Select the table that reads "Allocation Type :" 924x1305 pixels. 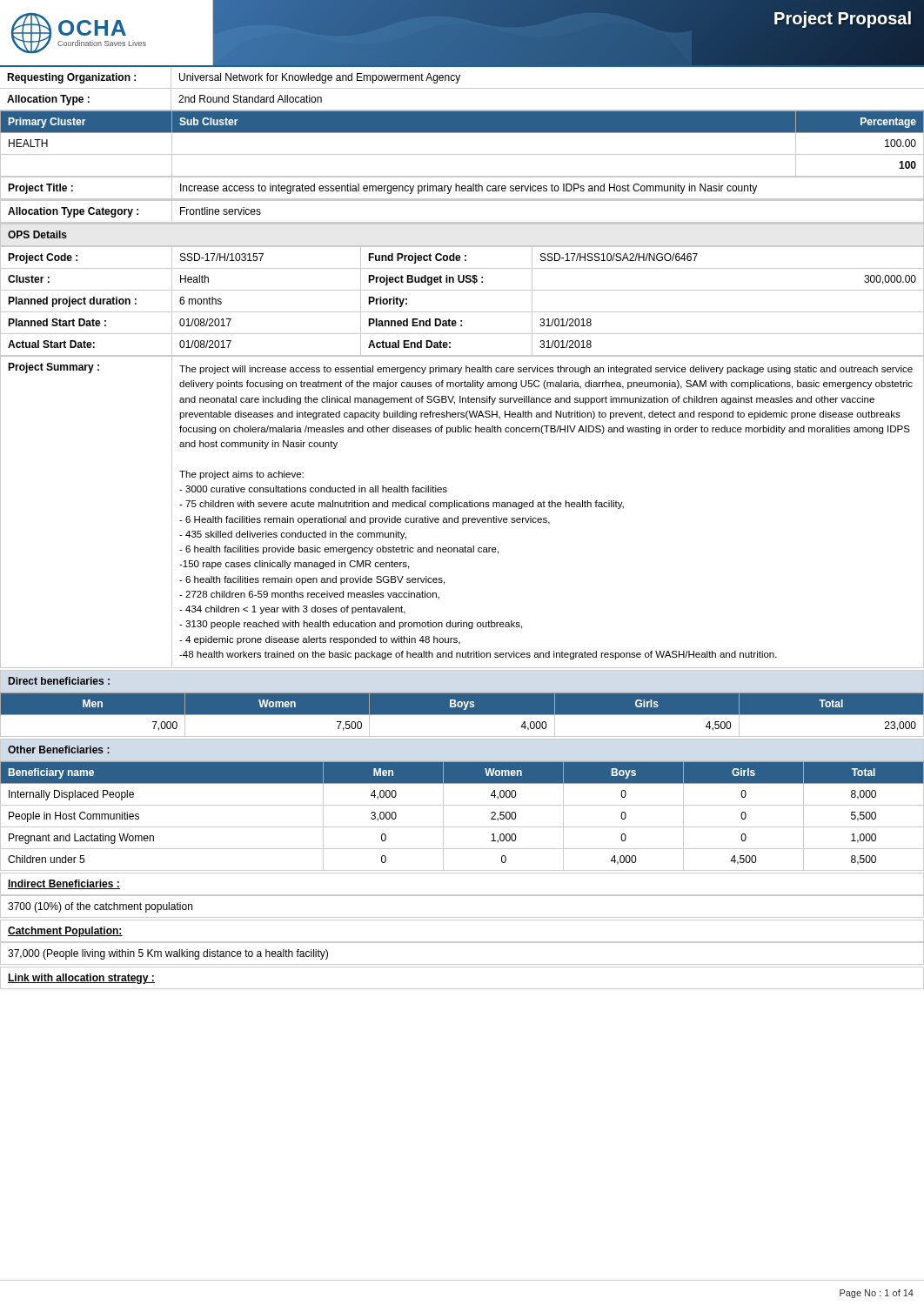[x=462, y=100]
